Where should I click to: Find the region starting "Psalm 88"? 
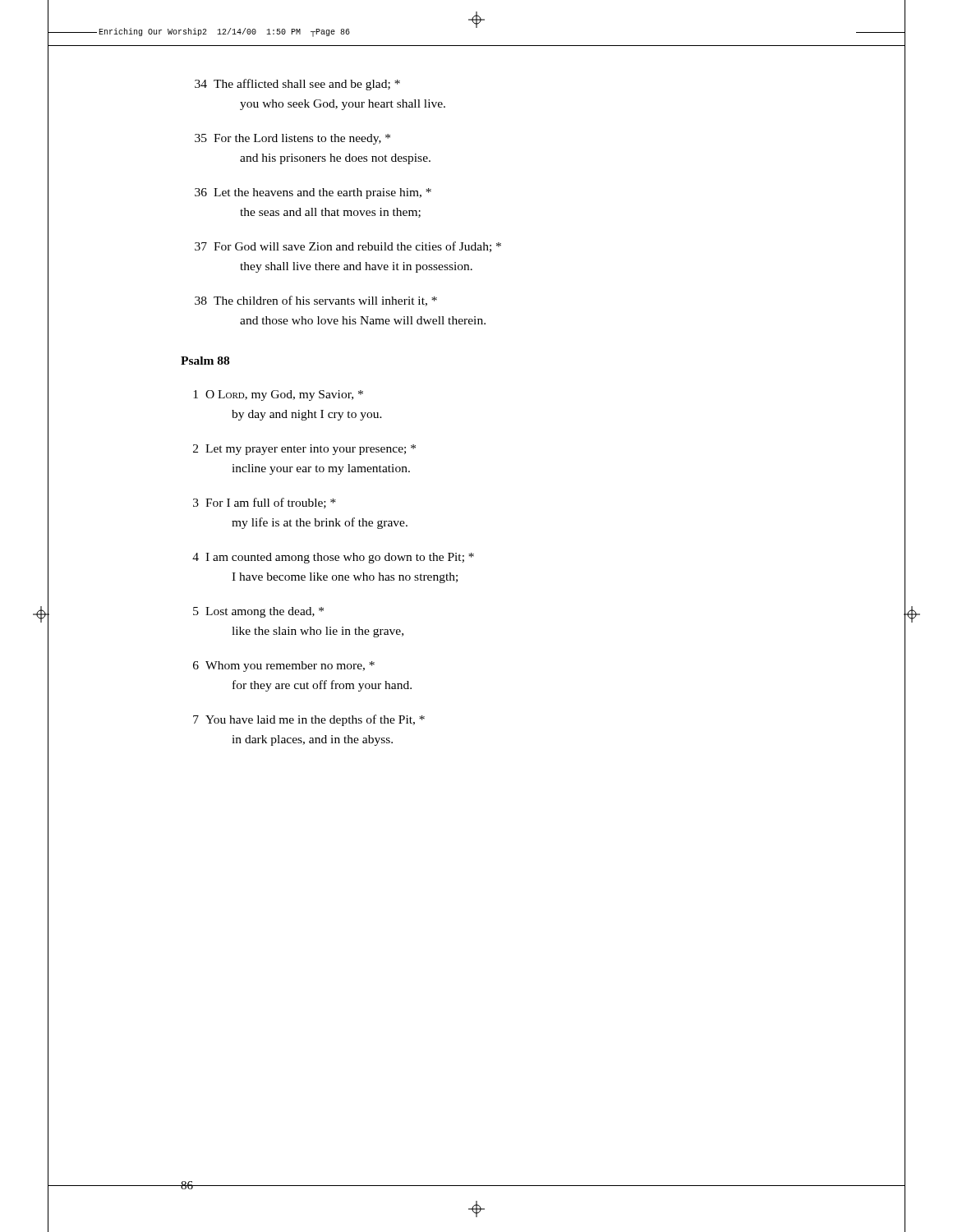(205, 360)
